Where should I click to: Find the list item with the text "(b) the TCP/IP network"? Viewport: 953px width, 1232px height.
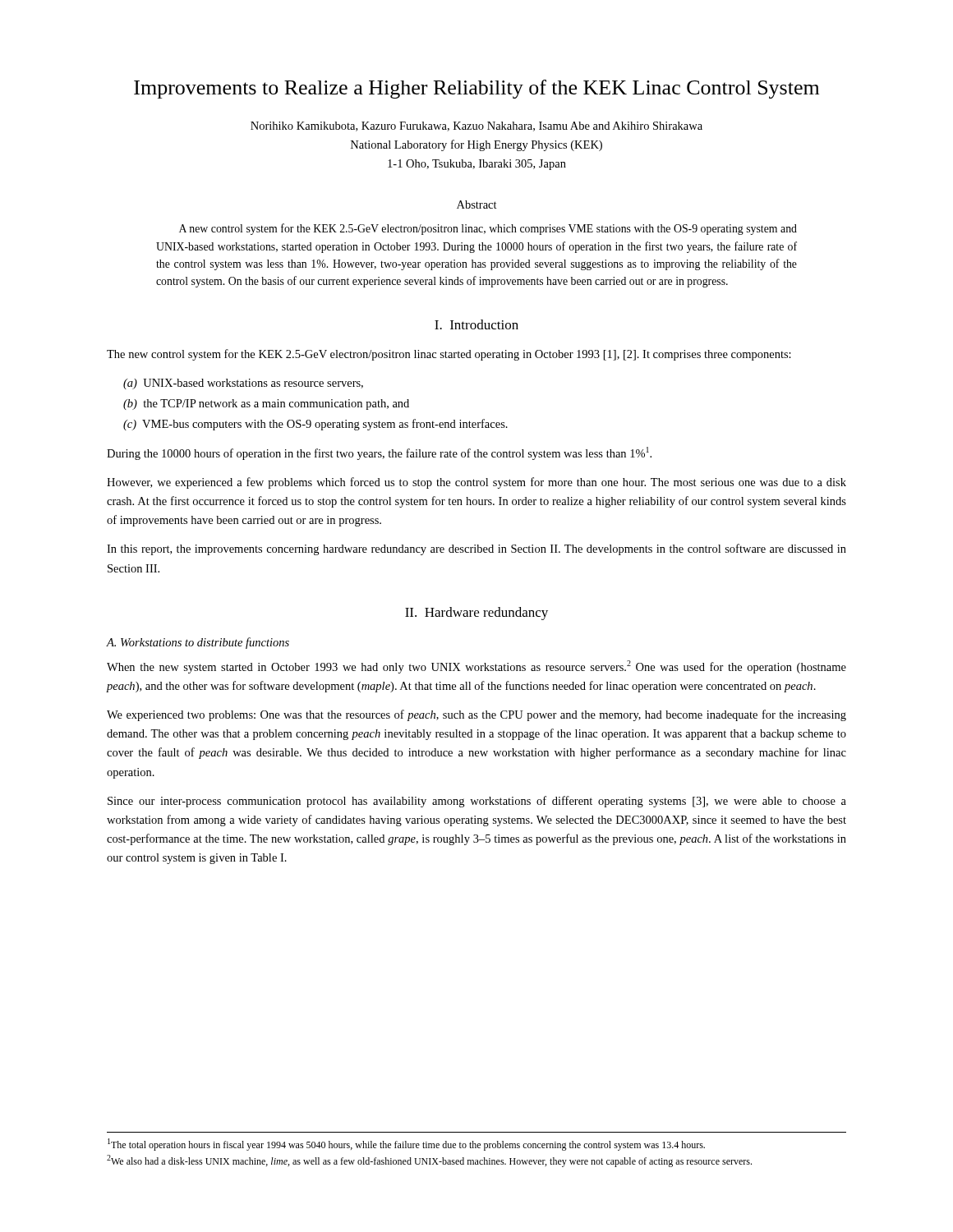click(x=266, y=403)
